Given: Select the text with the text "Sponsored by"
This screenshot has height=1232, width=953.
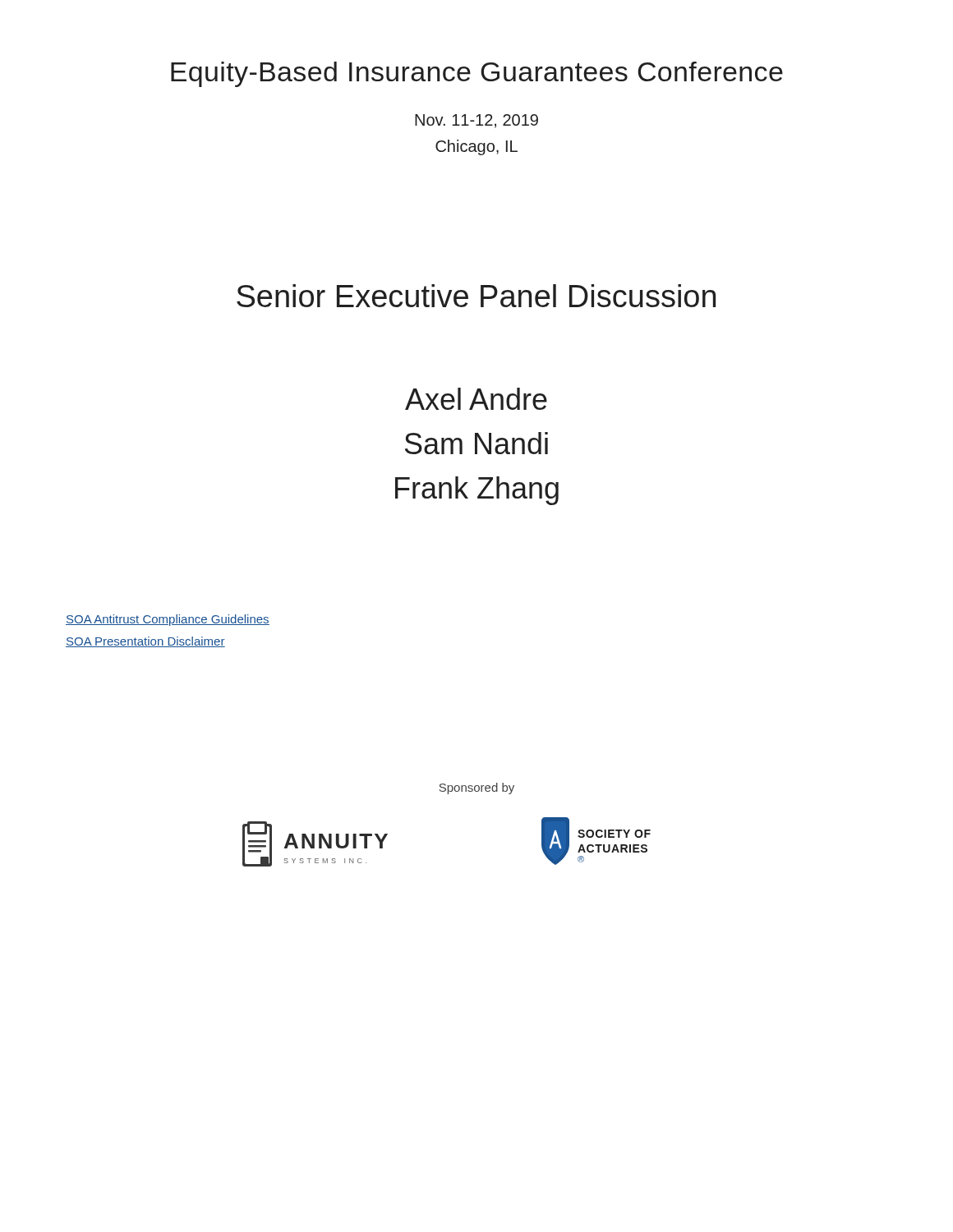Looking at the screenshot, I should tap(476, 787).
